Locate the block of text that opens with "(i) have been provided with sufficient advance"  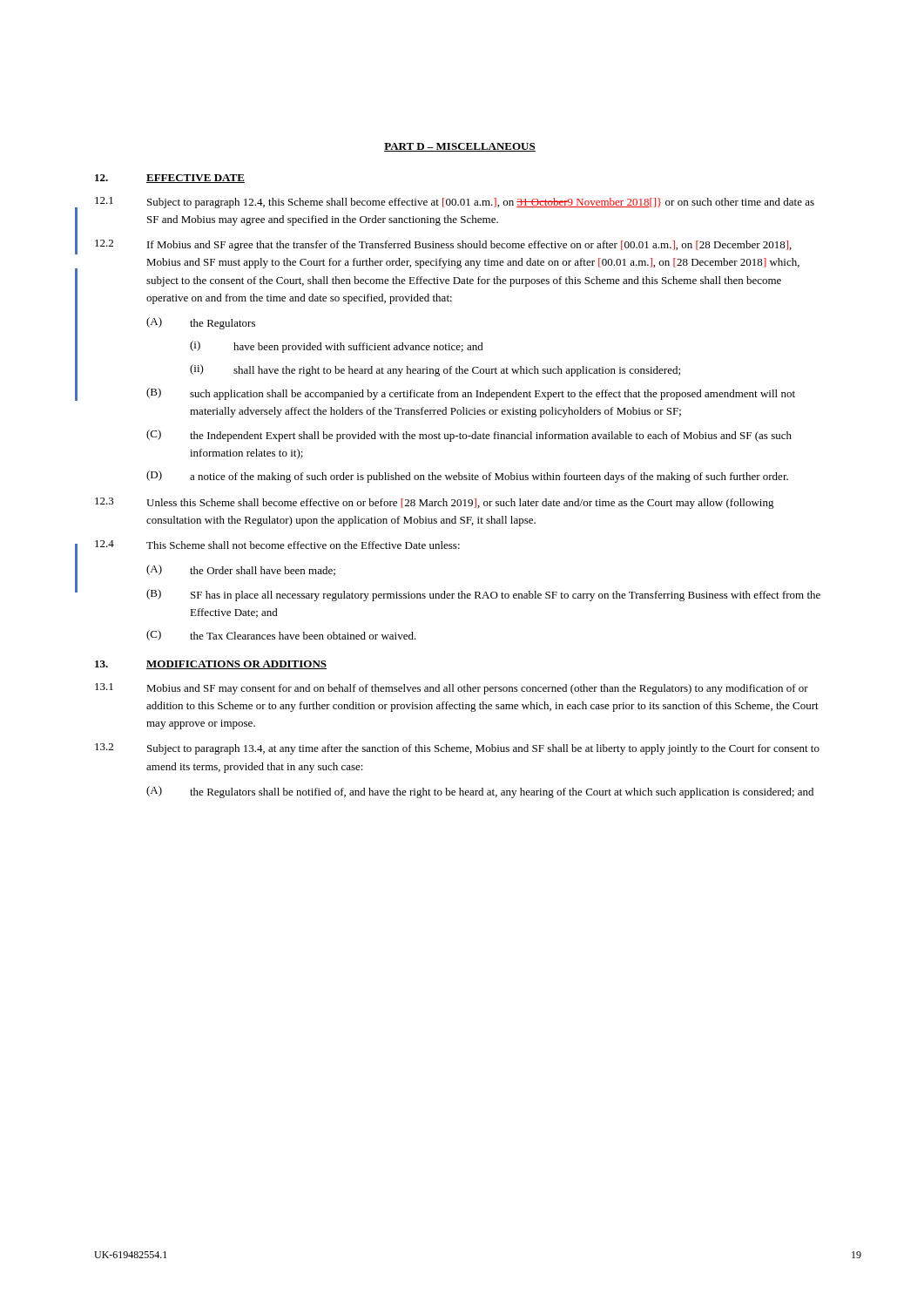click(337, 347)
